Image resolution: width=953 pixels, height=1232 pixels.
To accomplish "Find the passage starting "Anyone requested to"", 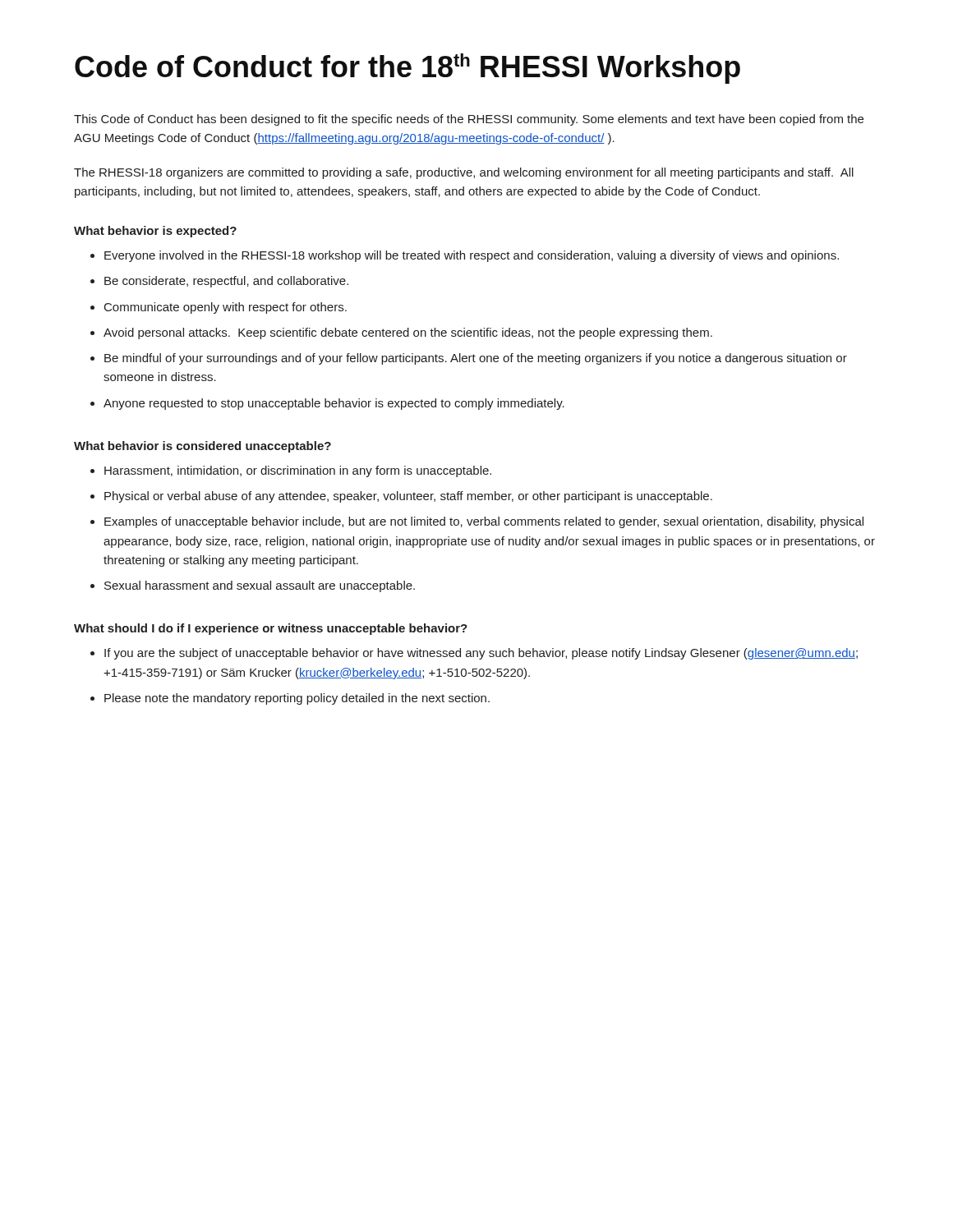I will 334,403.
